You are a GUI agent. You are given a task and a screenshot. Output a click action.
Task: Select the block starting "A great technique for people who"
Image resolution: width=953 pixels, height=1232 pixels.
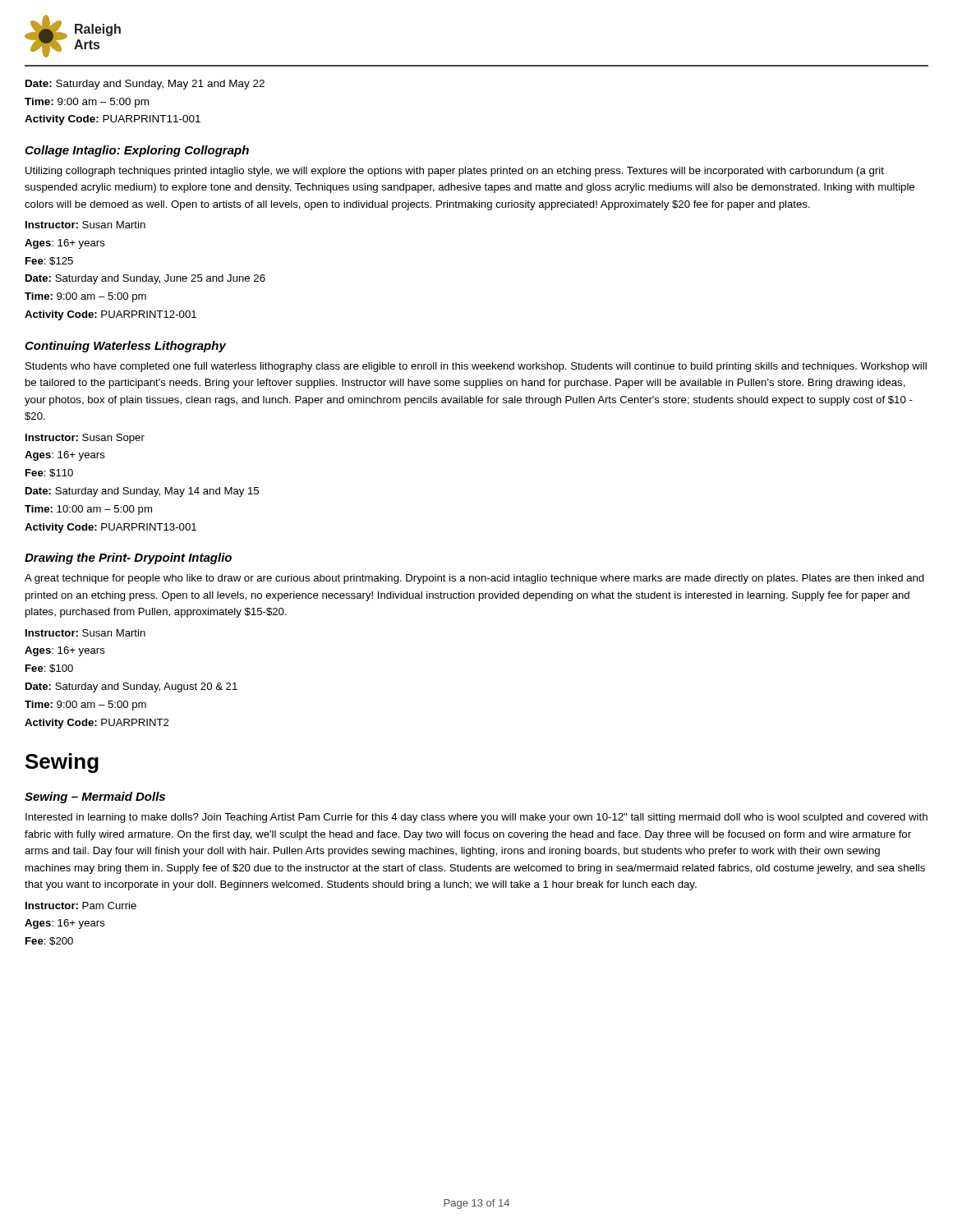[x=475, y=595]
